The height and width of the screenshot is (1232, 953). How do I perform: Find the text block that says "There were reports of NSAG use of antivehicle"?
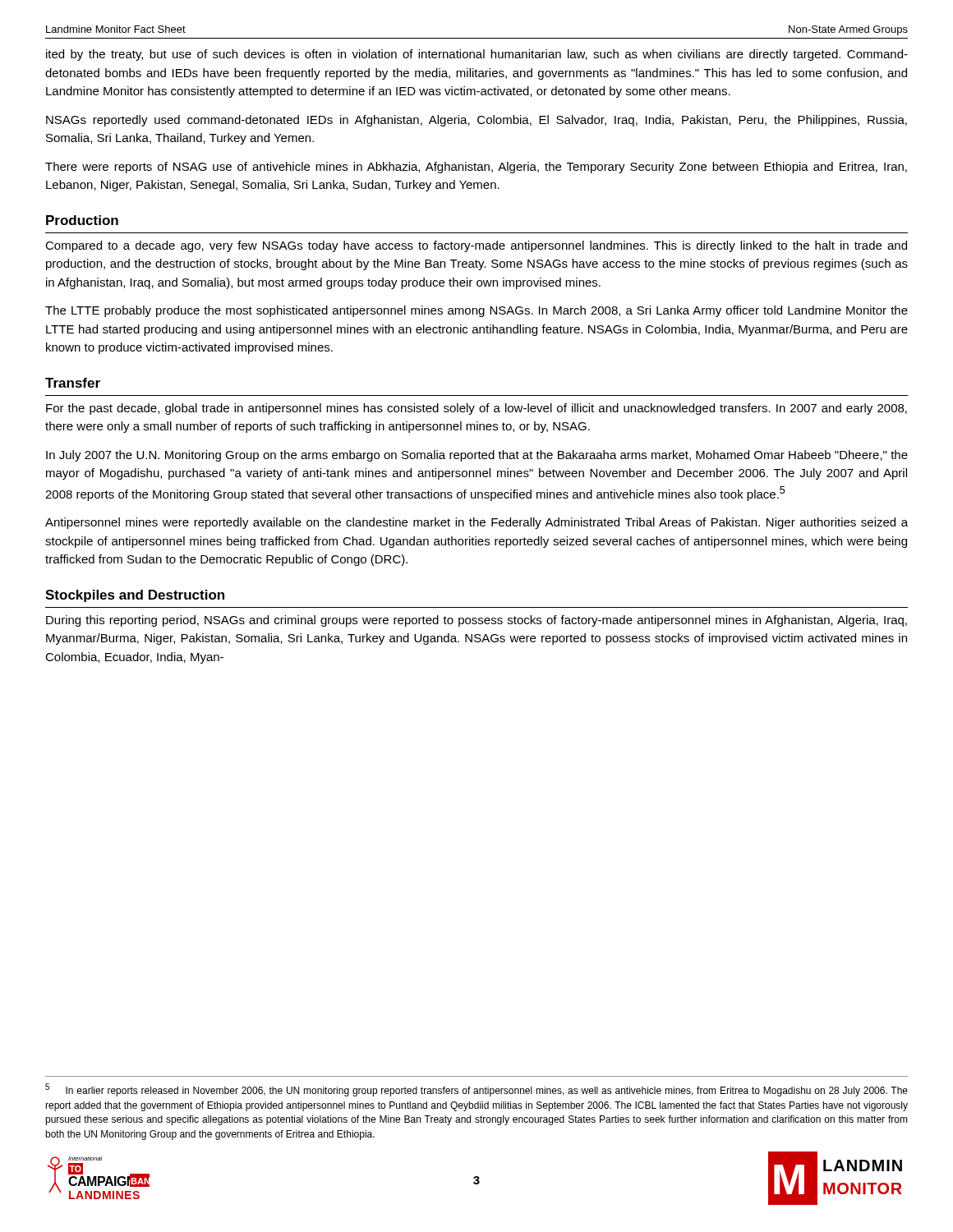476,175
